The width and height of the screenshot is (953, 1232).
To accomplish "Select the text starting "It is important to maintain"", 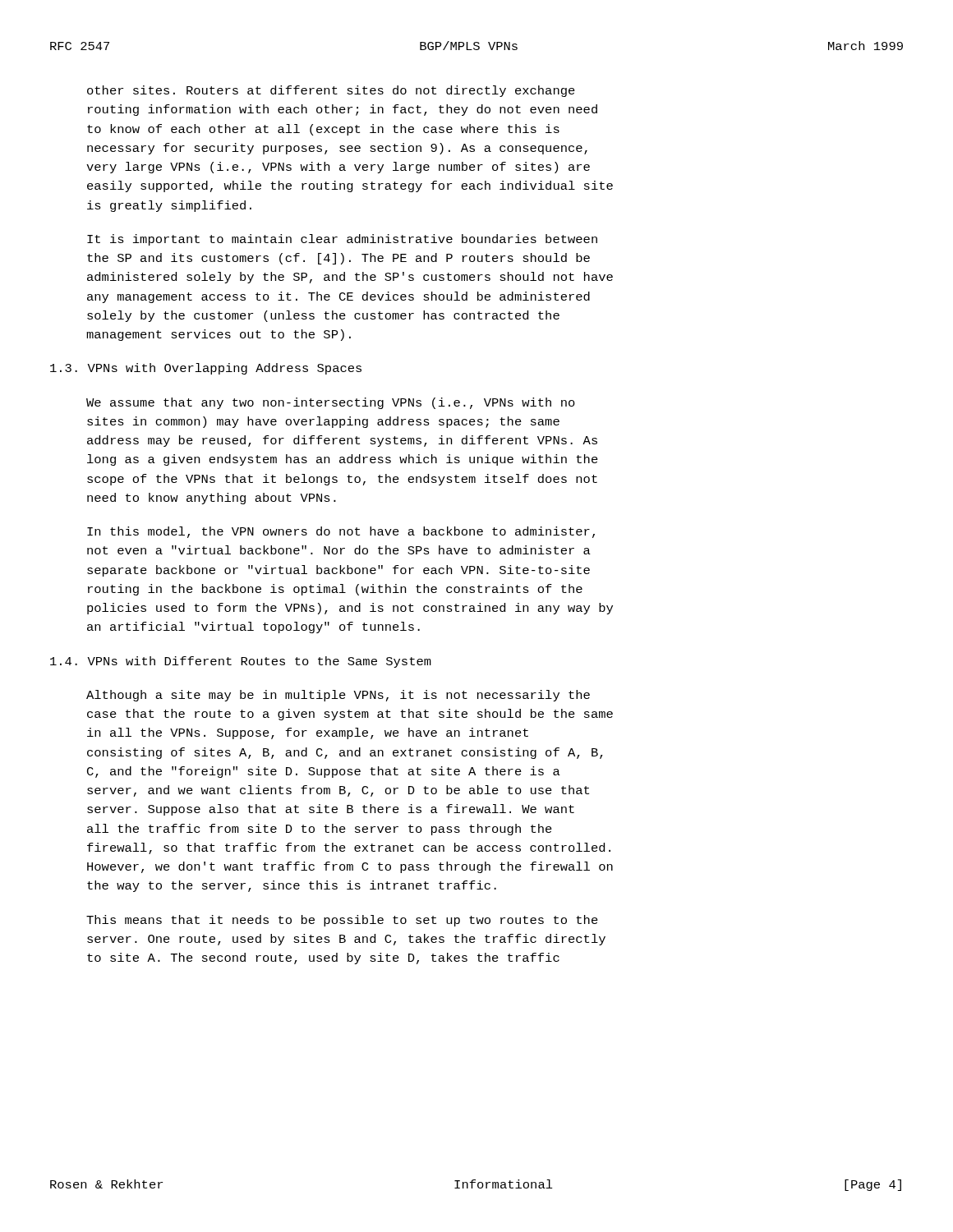I will (350, 287).
